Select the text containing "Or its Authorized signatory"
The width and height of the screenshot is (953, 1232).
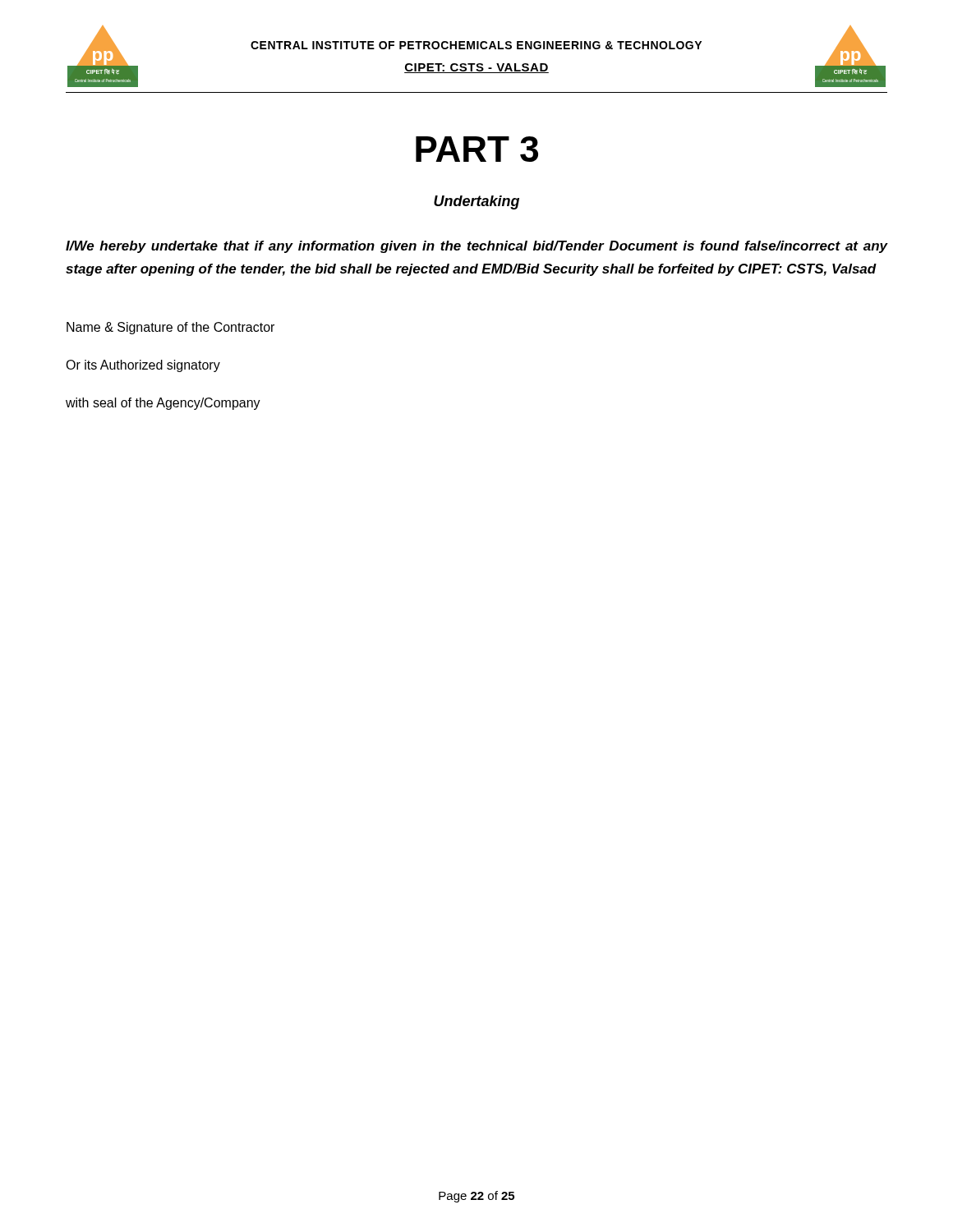point(143,365)
